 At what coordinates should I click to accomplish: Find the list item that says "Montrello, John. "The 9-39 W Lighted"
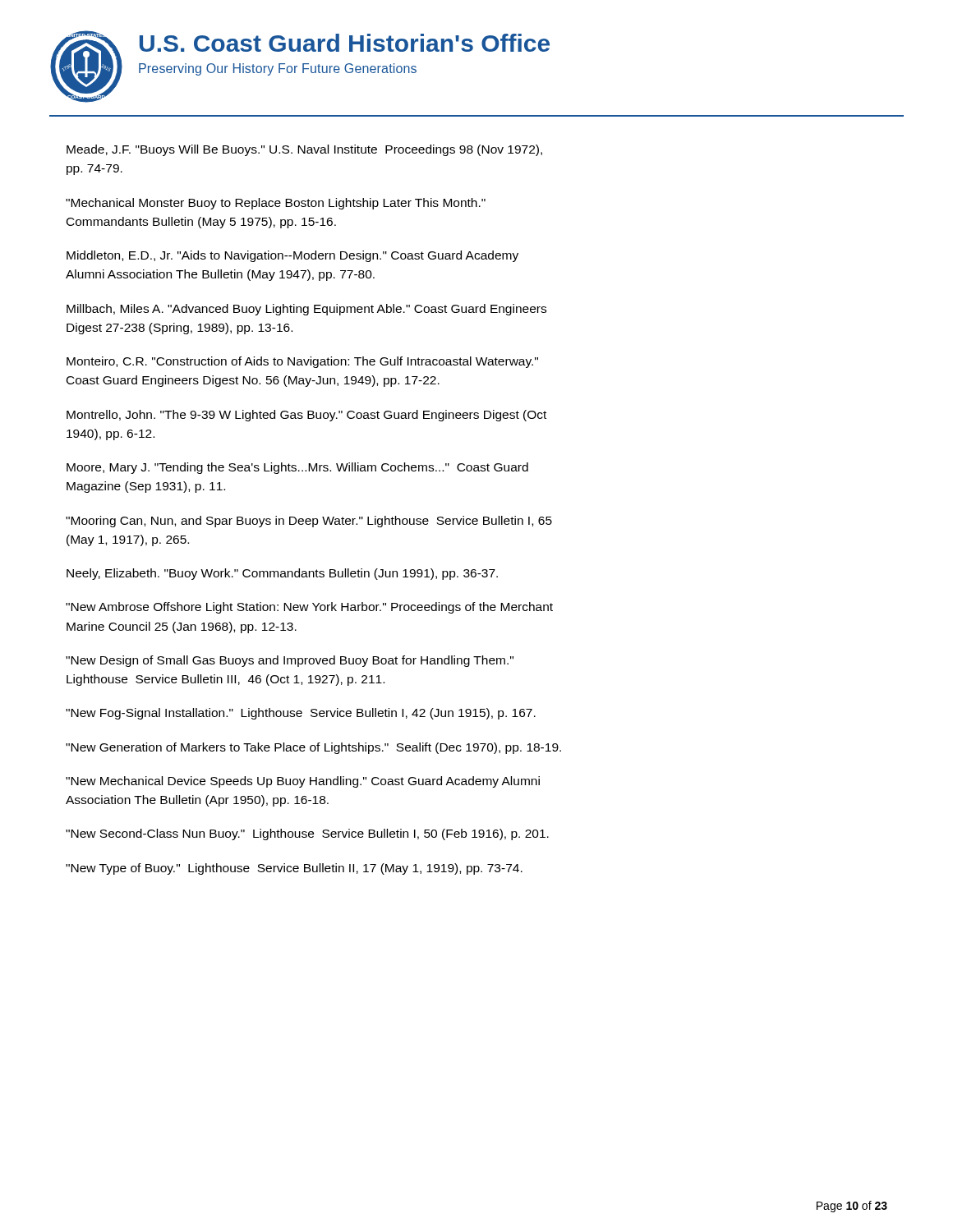(x=306, y=424)
